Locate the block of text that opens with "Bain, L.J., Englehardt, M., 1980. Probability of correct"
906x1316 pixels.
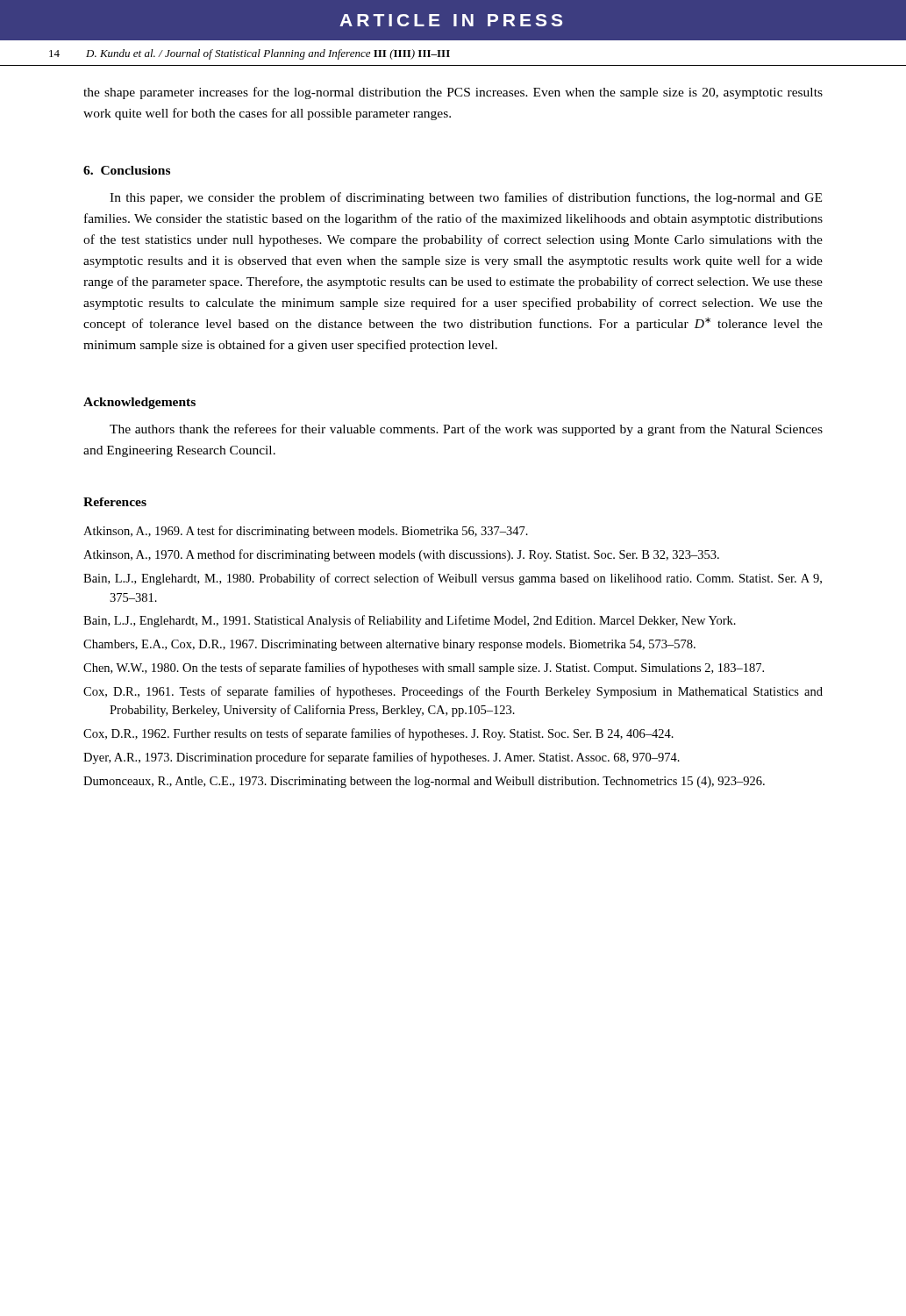(453, 588)
